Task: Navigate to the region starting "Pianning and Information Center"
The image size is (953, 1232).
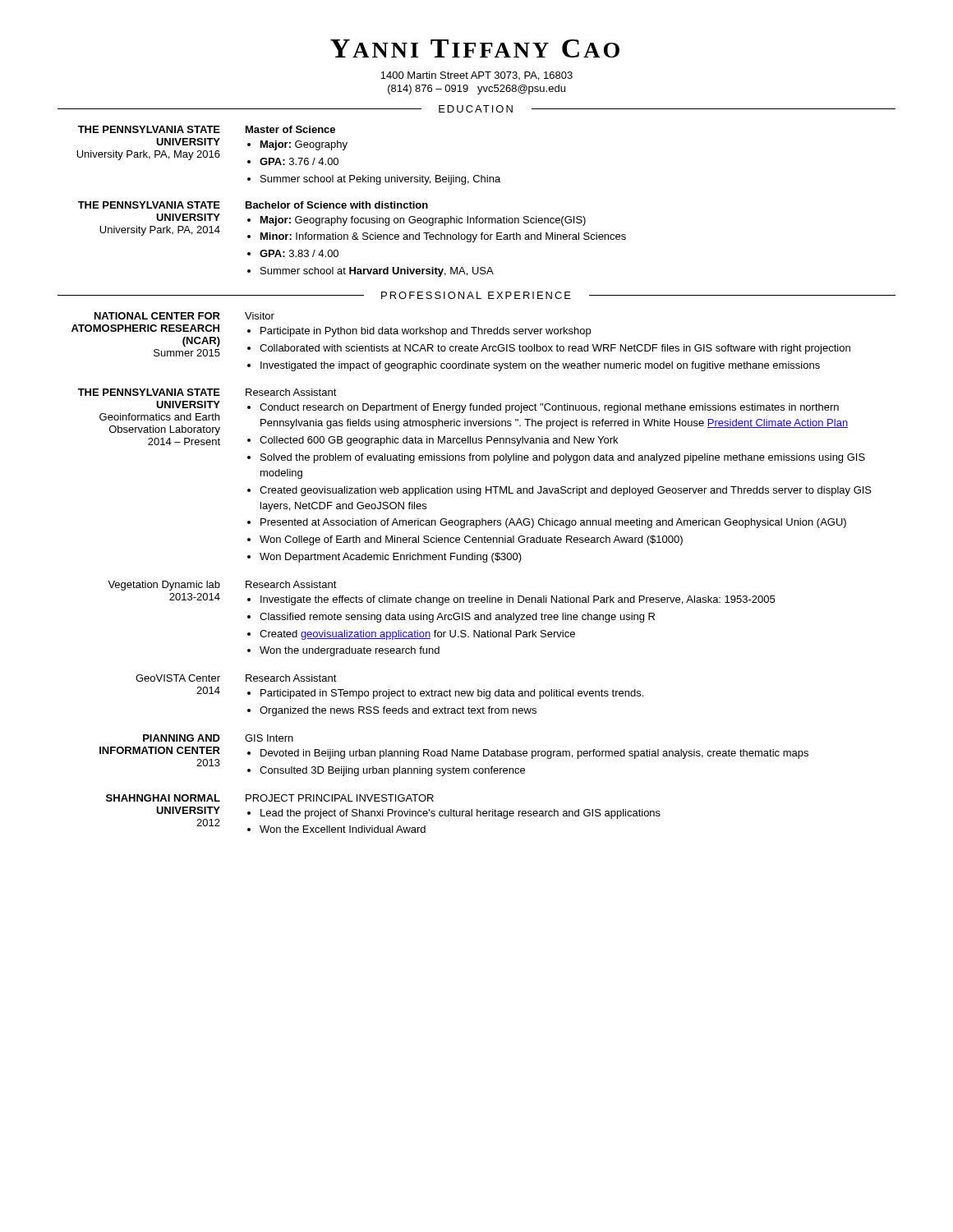Action: pos(476,756)
